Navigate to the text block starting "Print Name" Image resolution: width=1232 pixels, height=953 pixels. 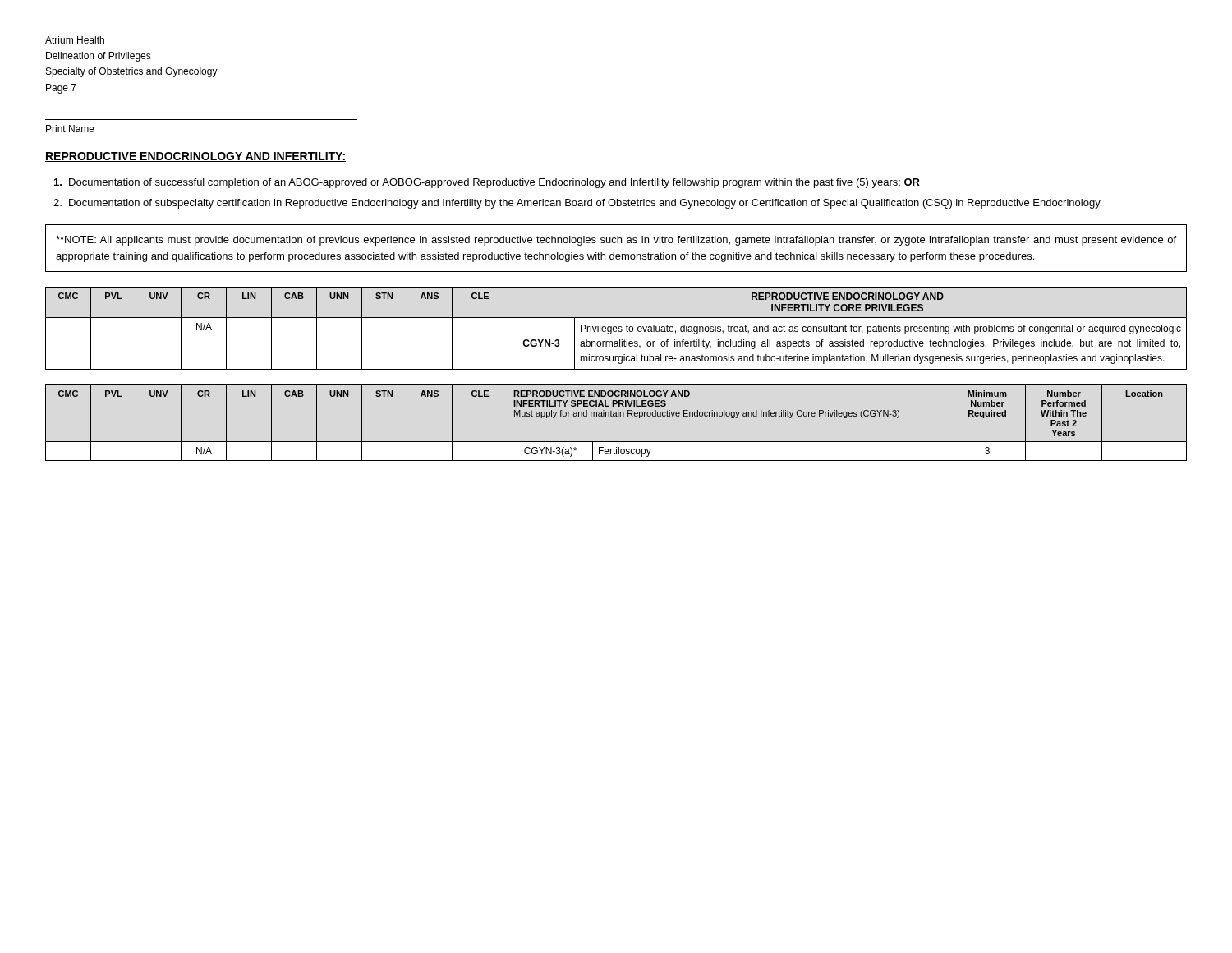tap(70, 129)
